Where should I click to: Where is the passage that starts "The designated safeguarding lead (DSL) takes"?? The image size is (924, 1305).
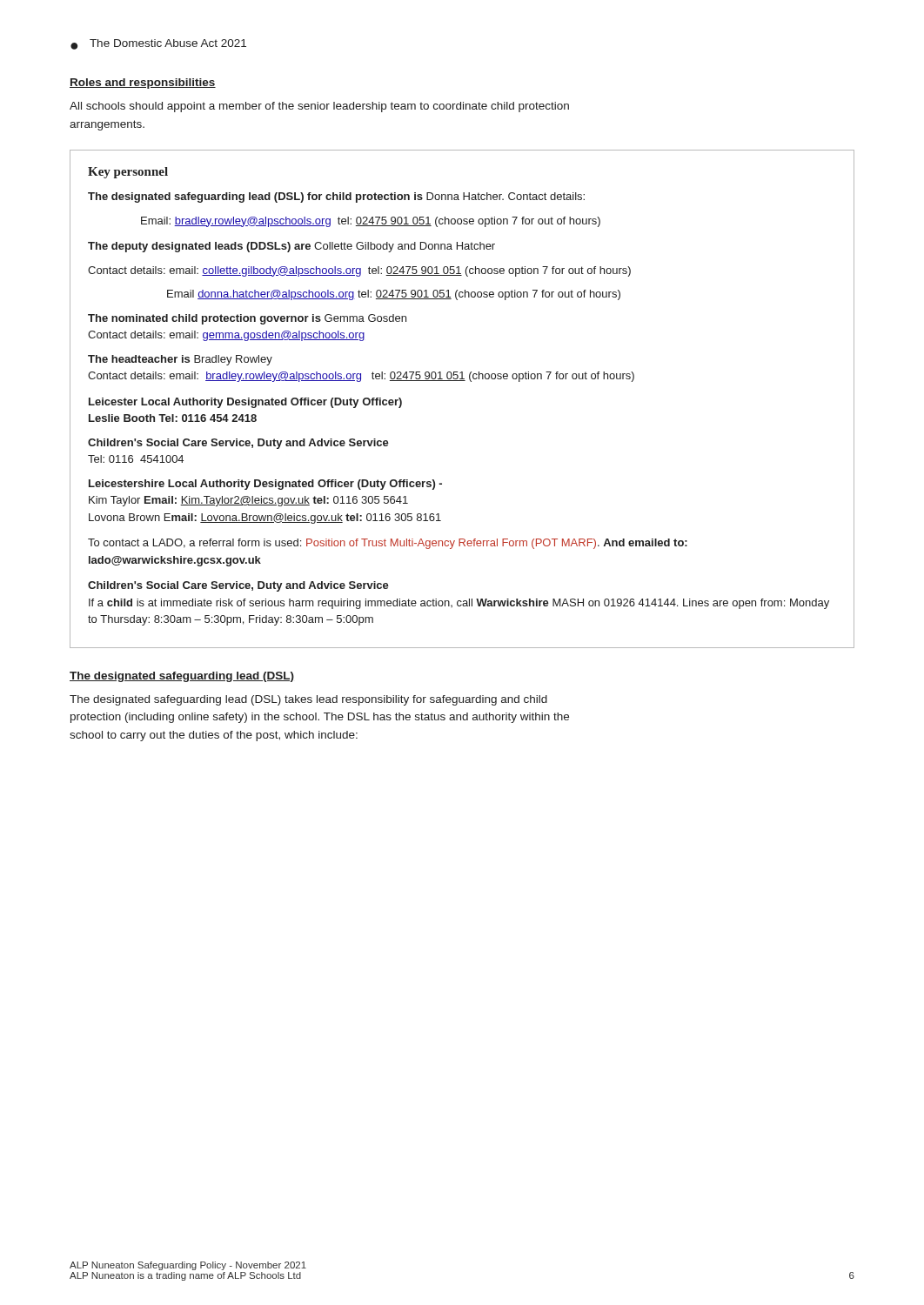click(320, 717)
